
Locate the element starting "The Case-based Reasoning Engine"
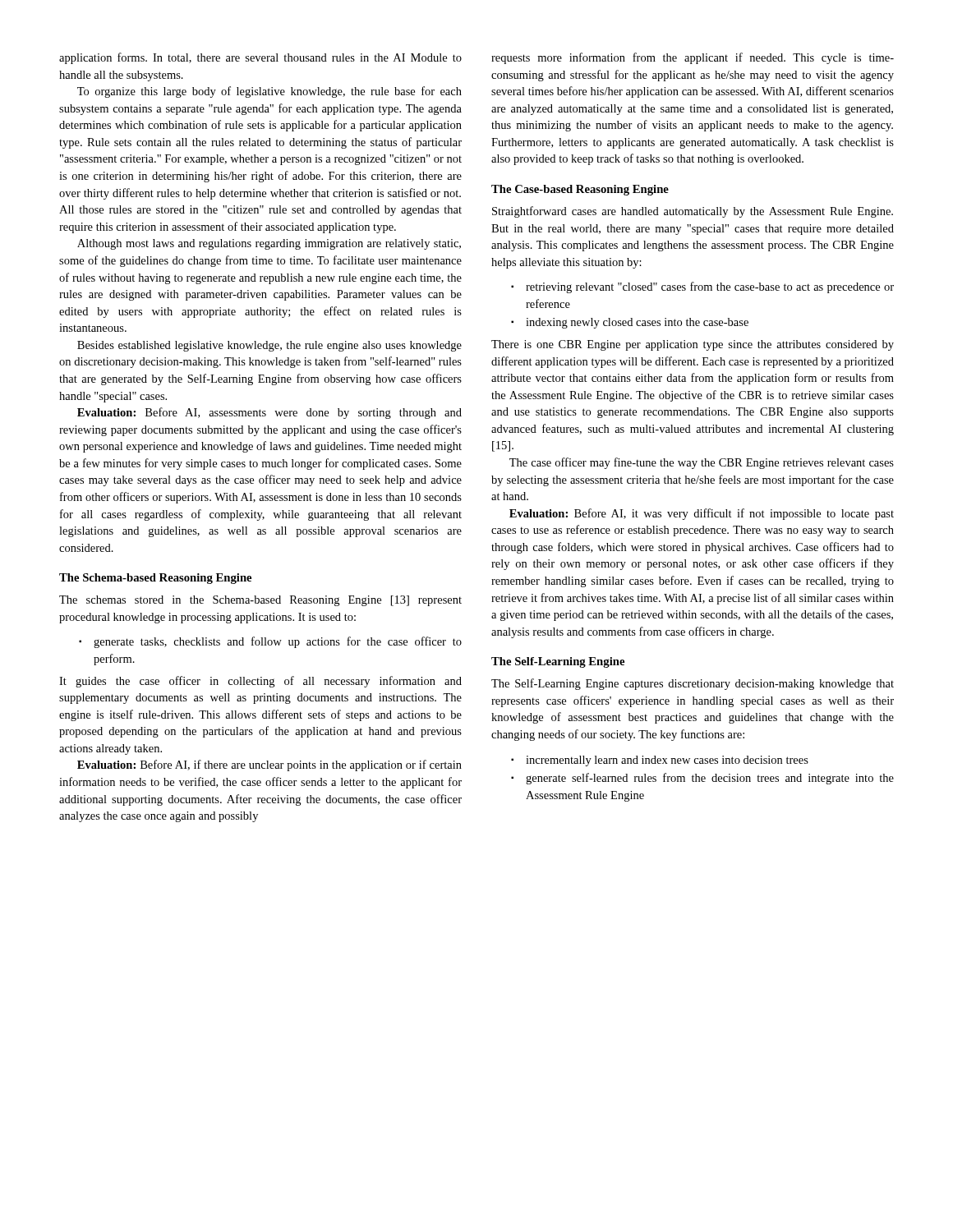pyautogui.click(x=580, y=189)
